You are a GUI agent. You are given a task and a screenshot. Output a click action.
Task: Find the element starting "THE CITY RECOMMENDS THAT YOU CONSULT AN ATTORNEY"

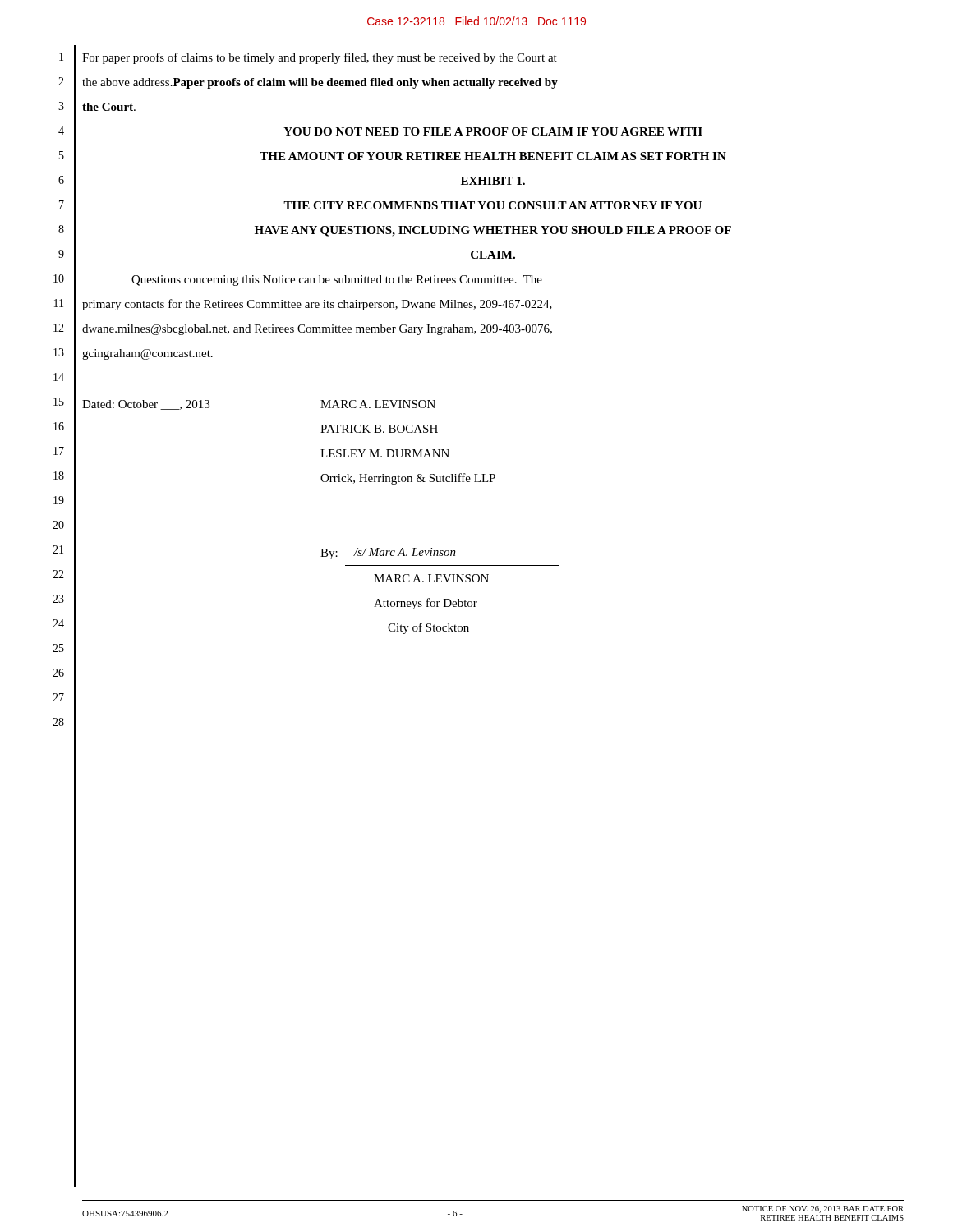(493, 230)
